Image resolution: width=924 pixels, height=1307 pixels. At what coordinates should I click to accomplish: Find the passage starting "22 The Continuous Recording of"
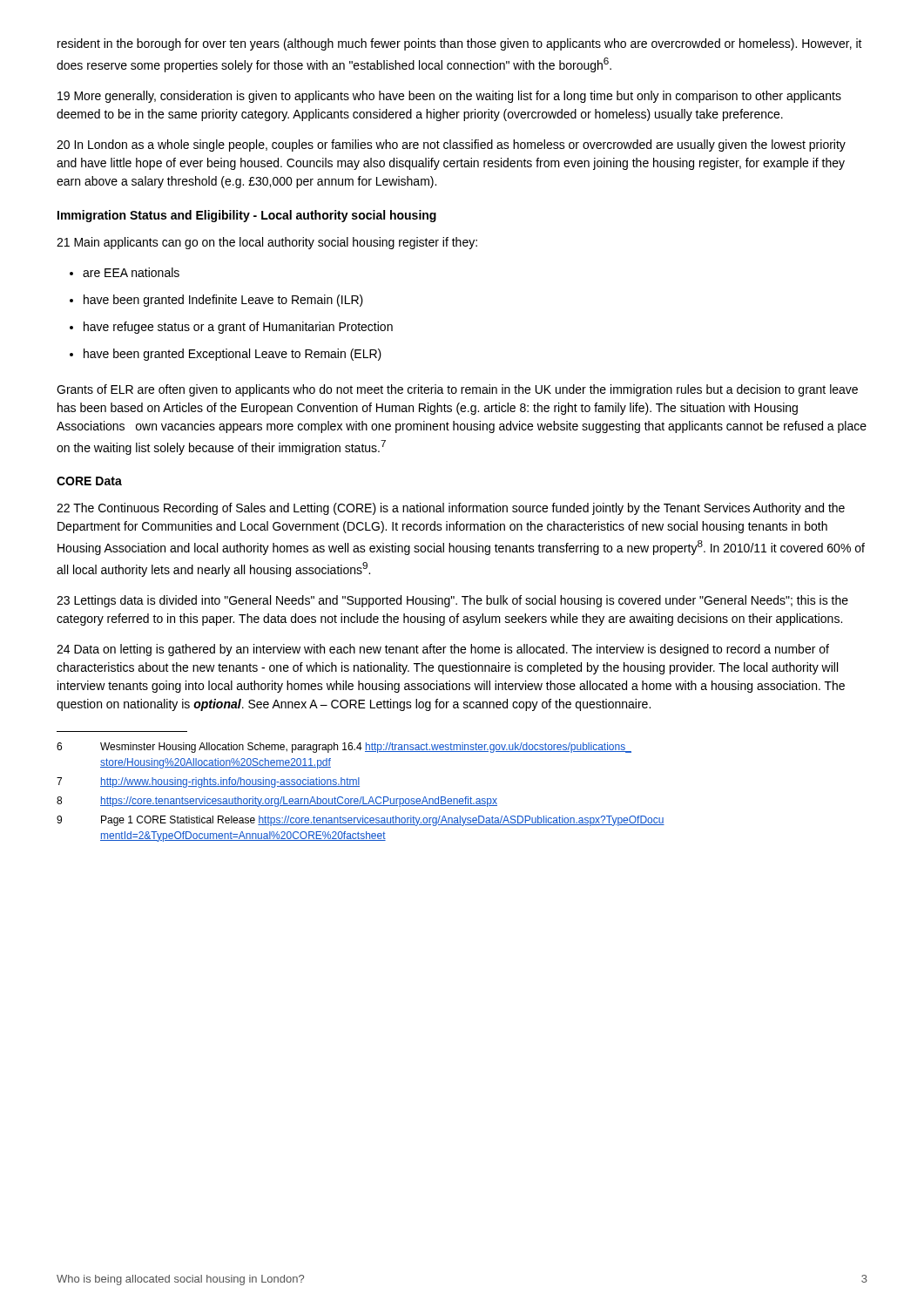pyautogui.click(x=462, y=539)
